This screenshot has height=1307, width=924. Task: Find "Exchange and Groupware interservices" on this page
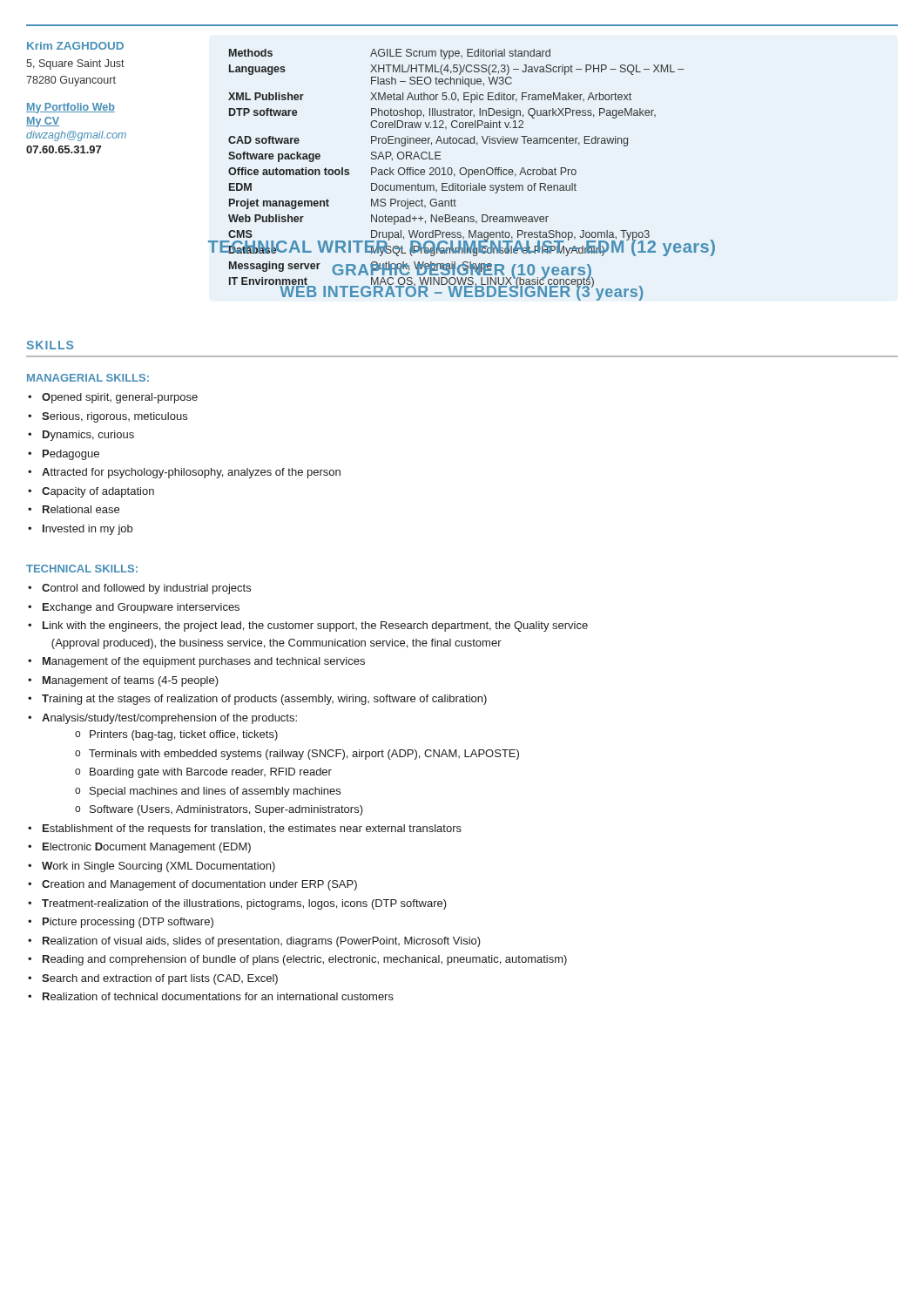coord(141,606)
